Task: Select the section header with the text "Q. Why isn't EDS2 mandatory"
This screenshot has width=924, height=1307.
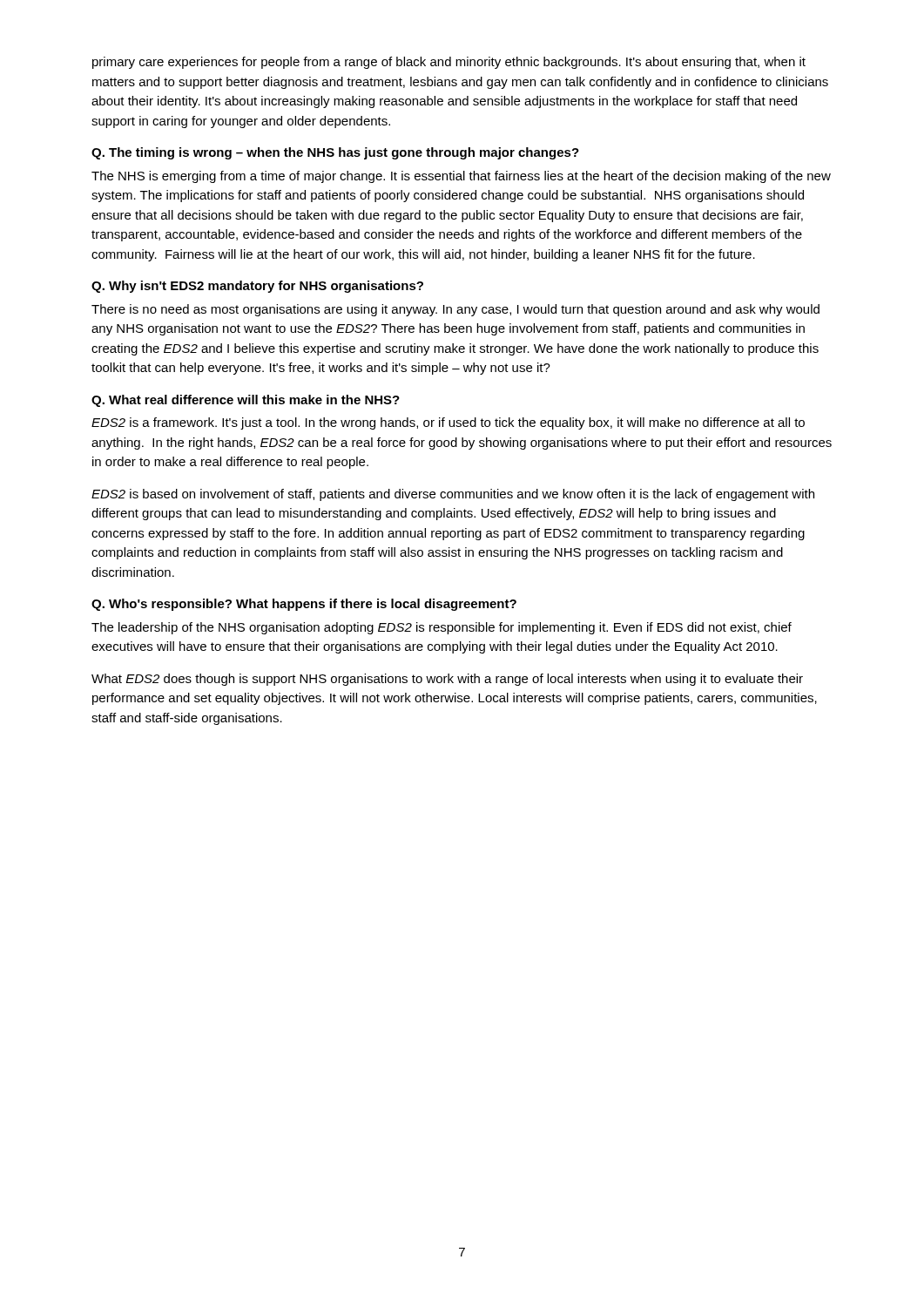Action: [x=257, y=287]
